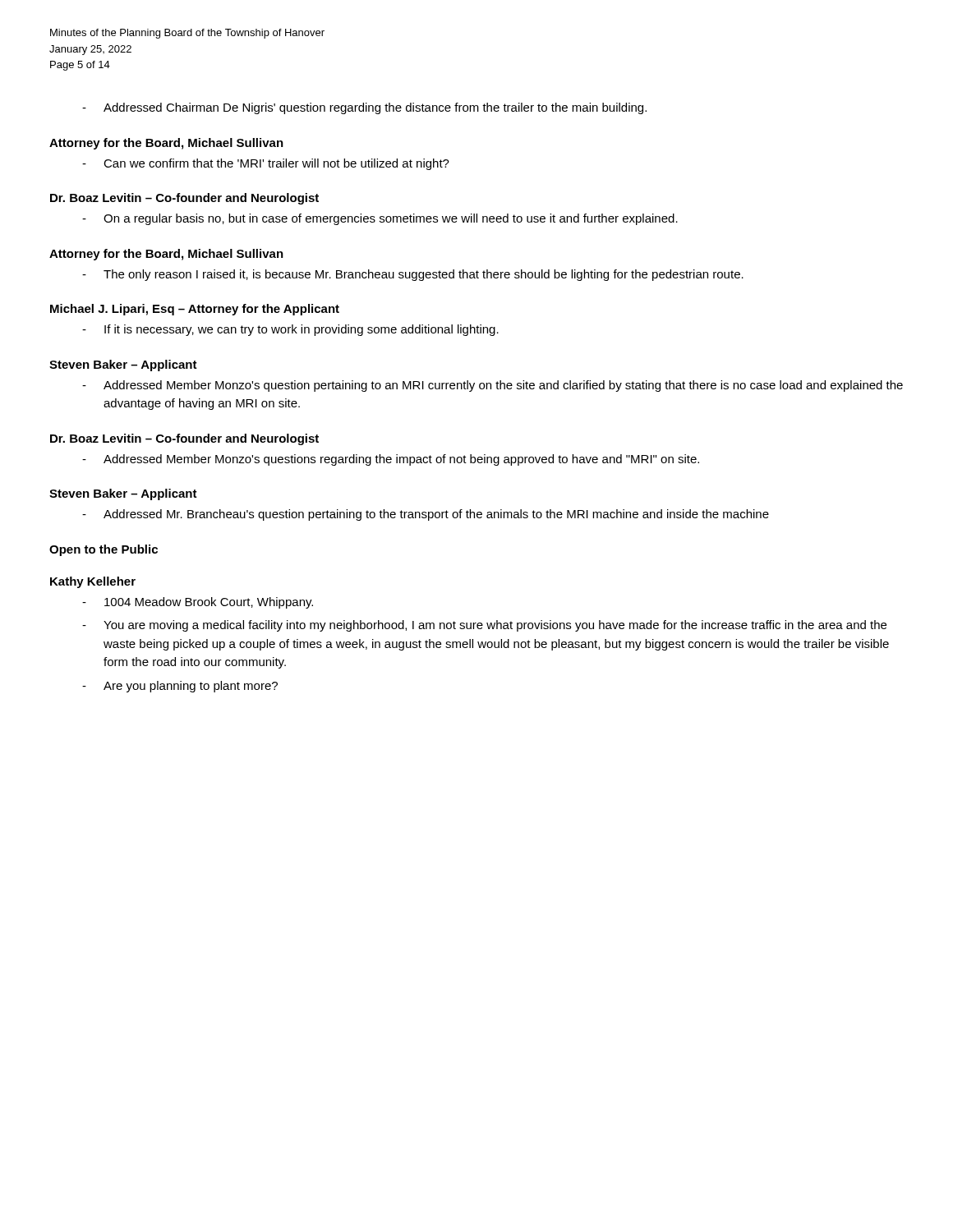This screenshot has width=953, height=1232.
Task: Point to the element starting "- If it is necessary,"
Action: [493, 330]
